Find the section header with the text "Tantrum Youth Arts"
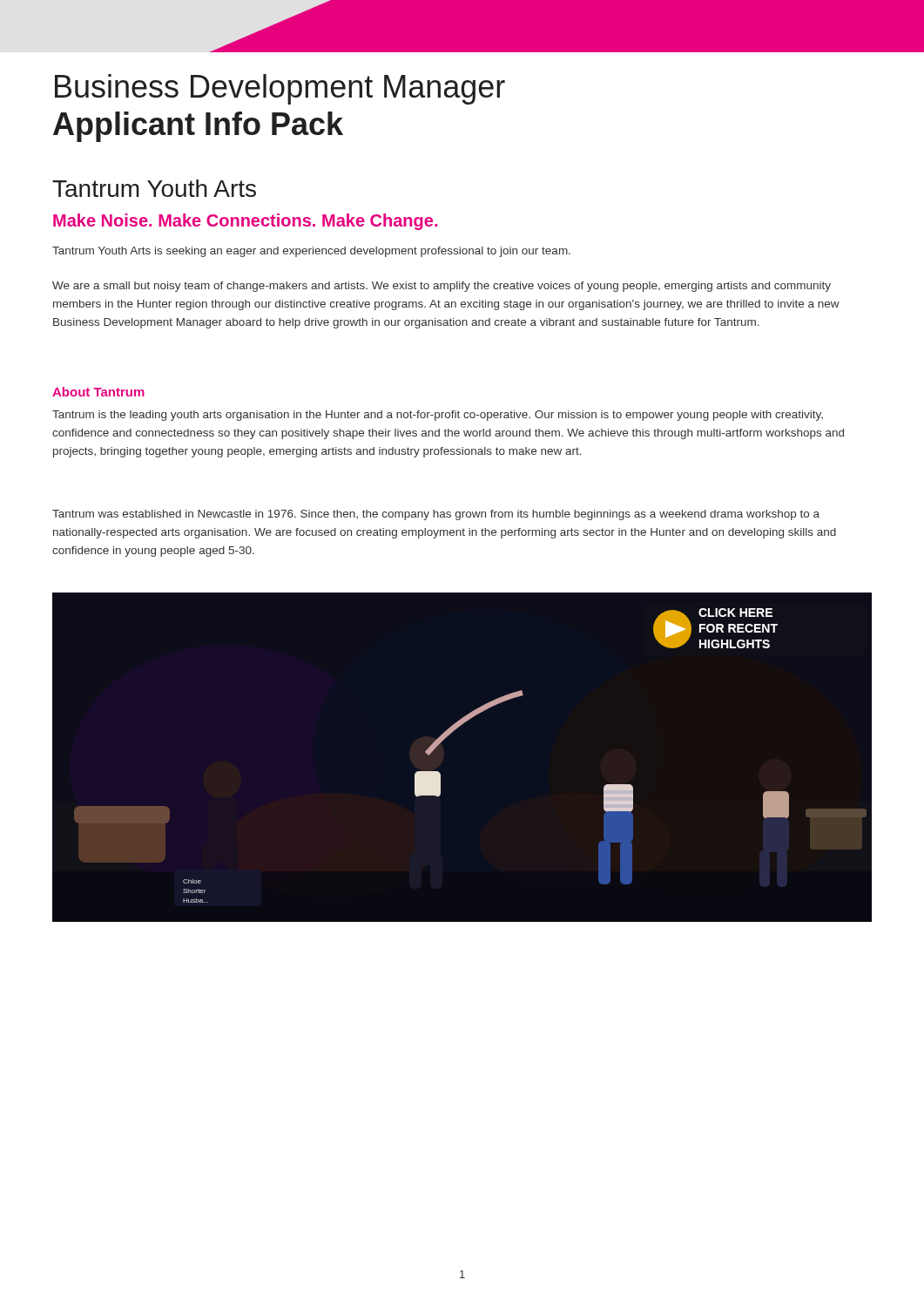 [x=155, y=189]
